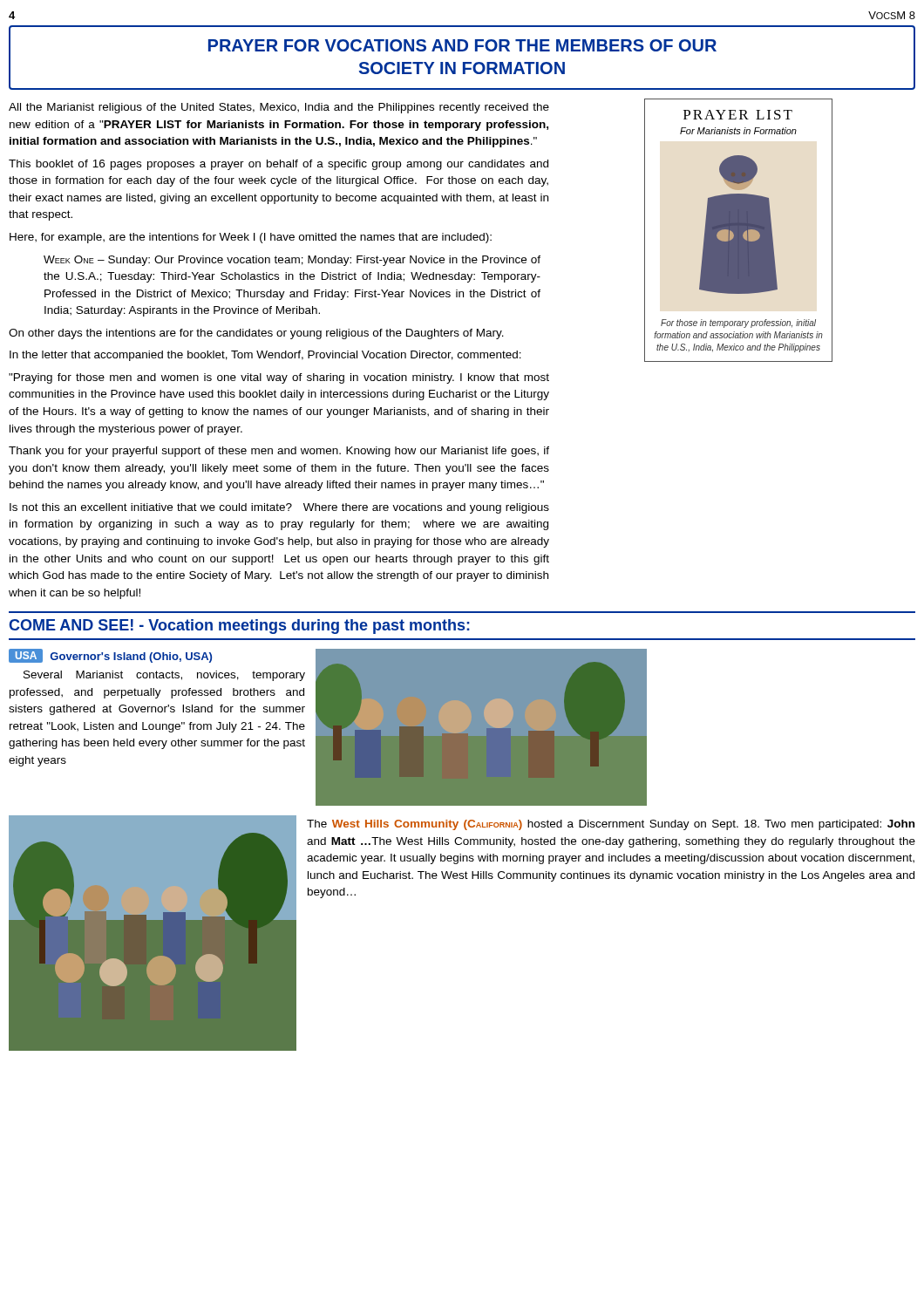The image size is (924, 1308).
Task: Find the section header that reads "COME AND SEE! - Vocation meetings"
Action: [x=462, y=626]
